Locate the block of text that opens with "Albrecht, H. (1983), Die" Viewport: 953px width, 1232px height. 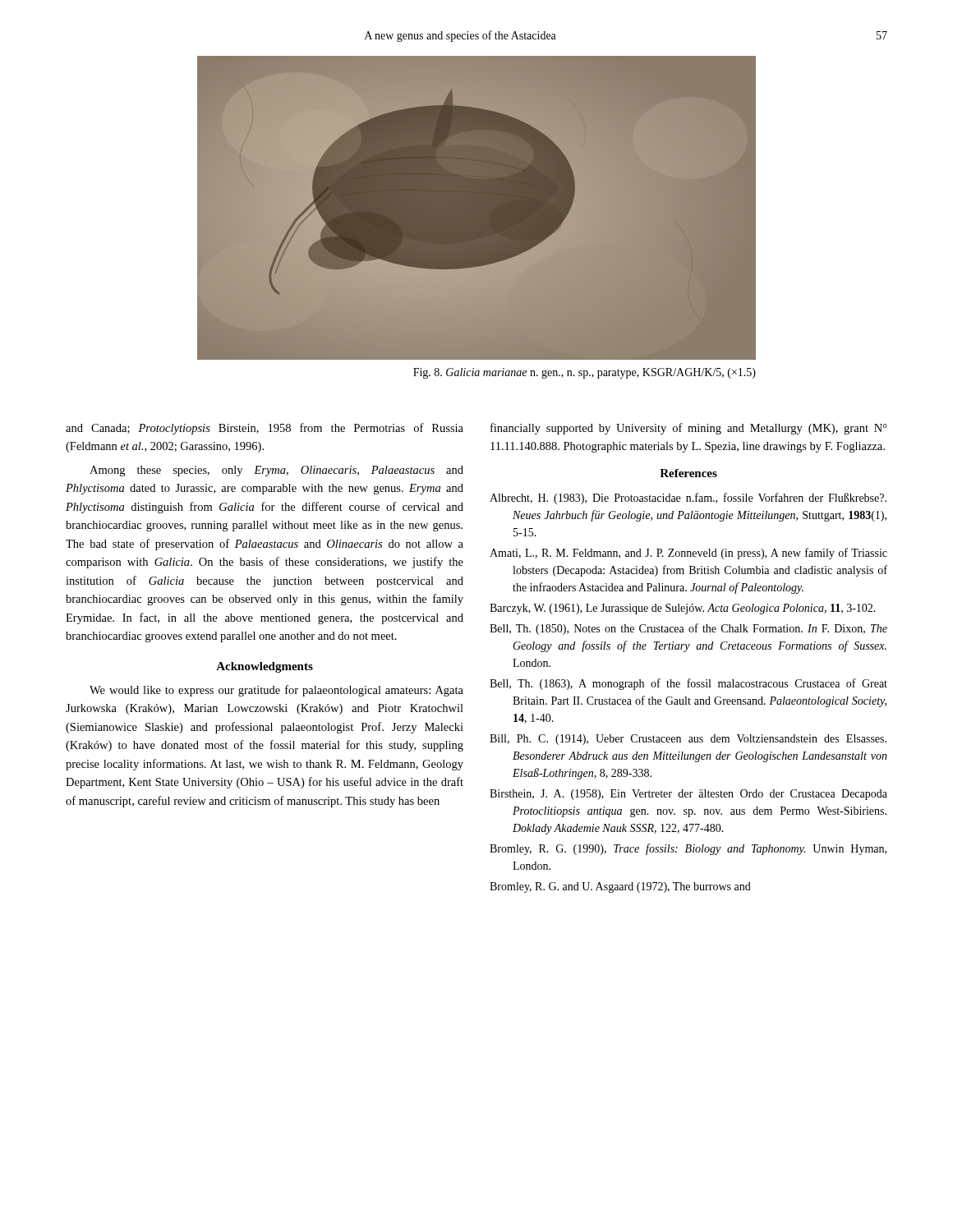[x=688, y=516]
